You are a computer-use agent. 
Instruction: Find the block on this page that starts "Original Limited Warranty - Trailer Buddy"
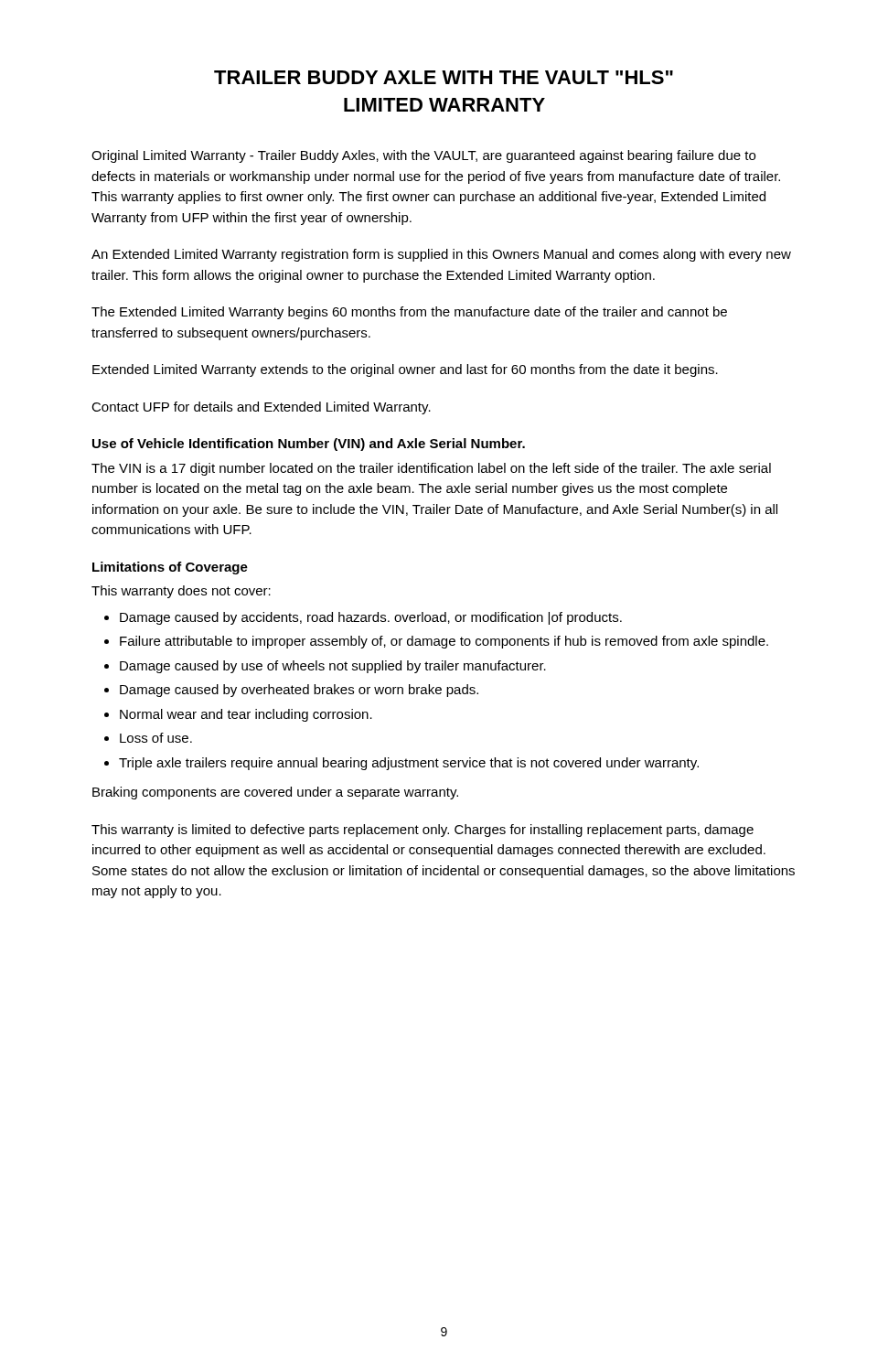(436, 186)
